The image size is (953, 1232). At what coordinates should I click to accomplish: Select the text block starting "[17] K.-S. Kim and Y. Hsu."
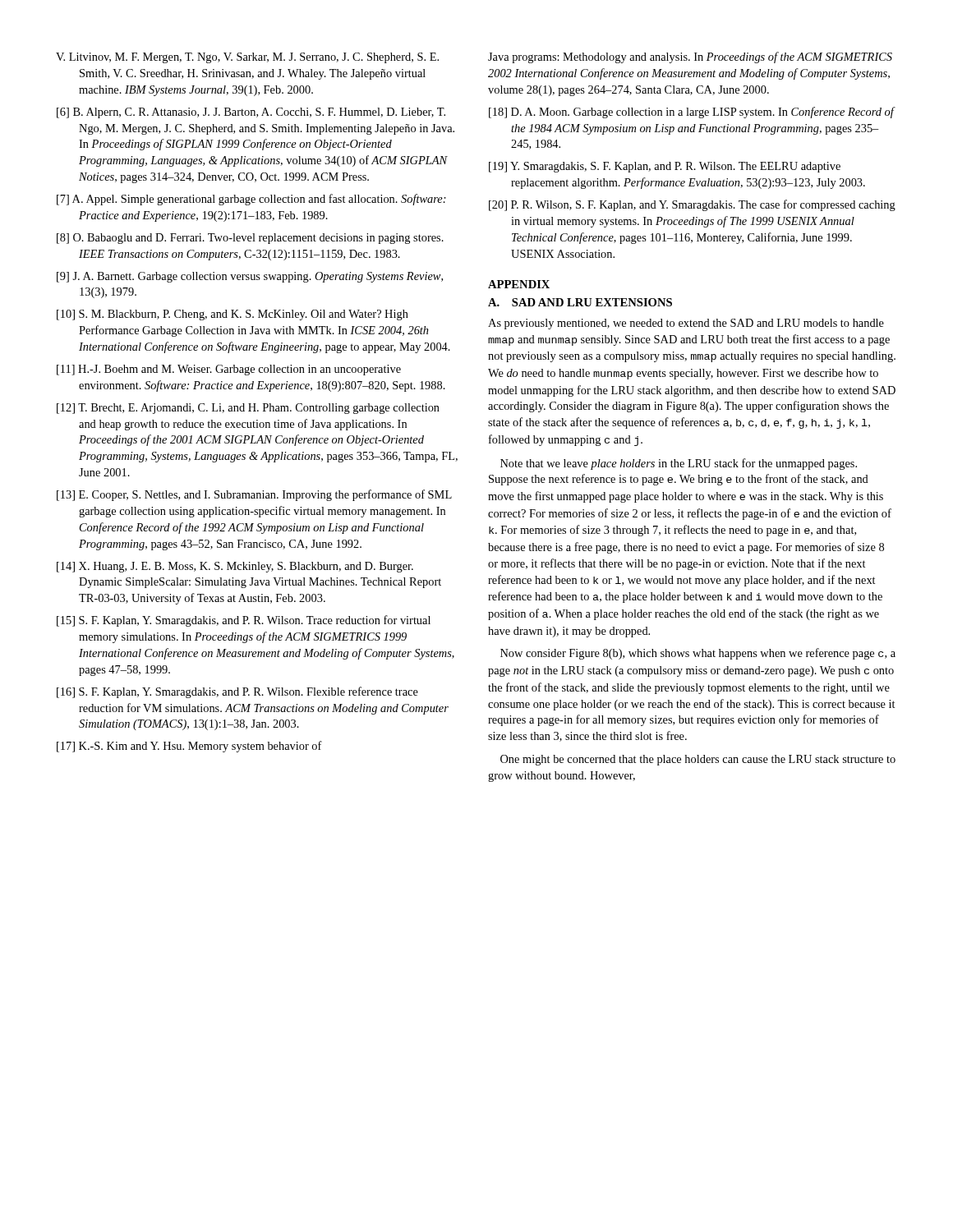189,746
